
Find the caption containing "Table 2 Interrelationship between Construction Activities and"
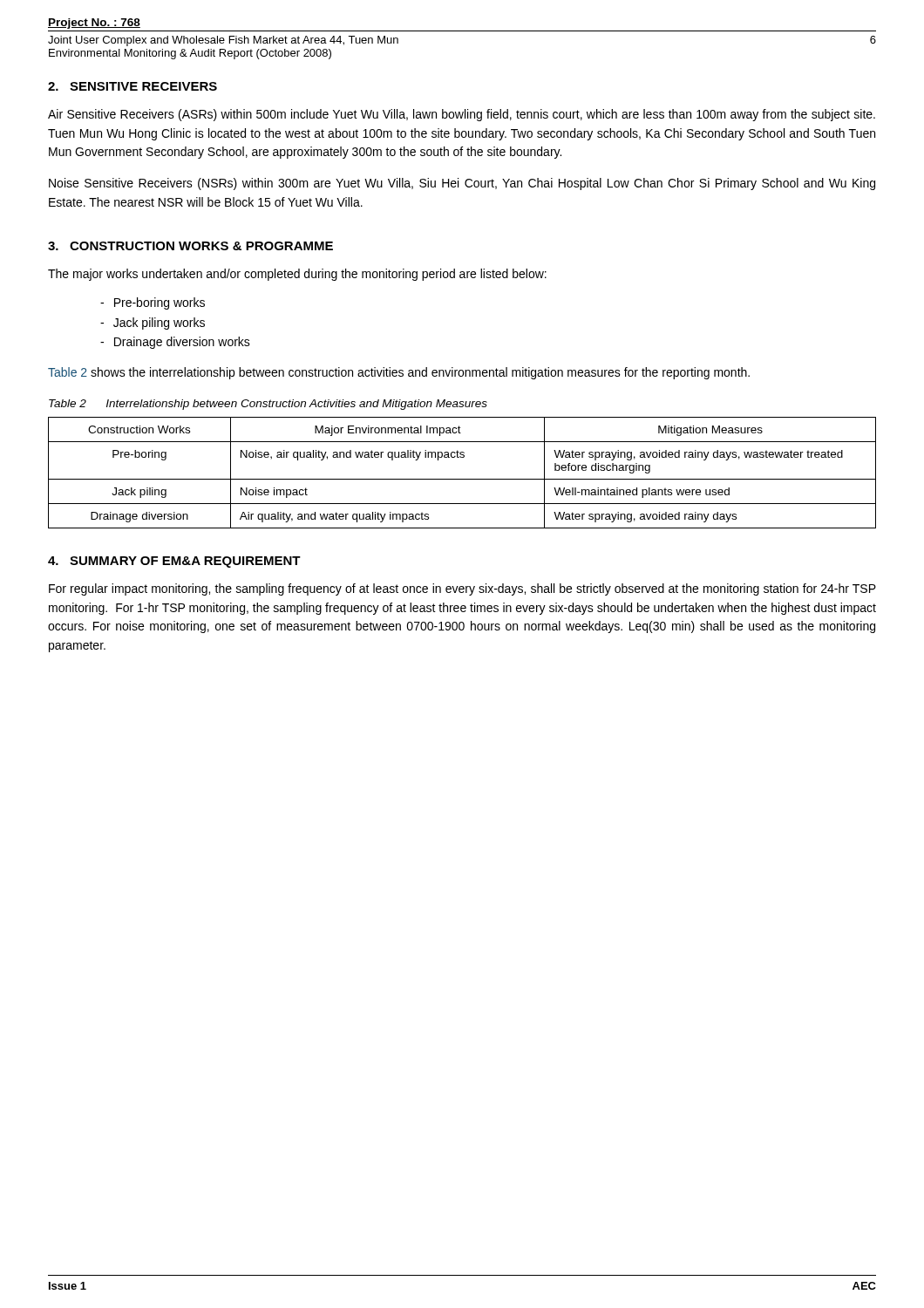click(x=268, y=403)
